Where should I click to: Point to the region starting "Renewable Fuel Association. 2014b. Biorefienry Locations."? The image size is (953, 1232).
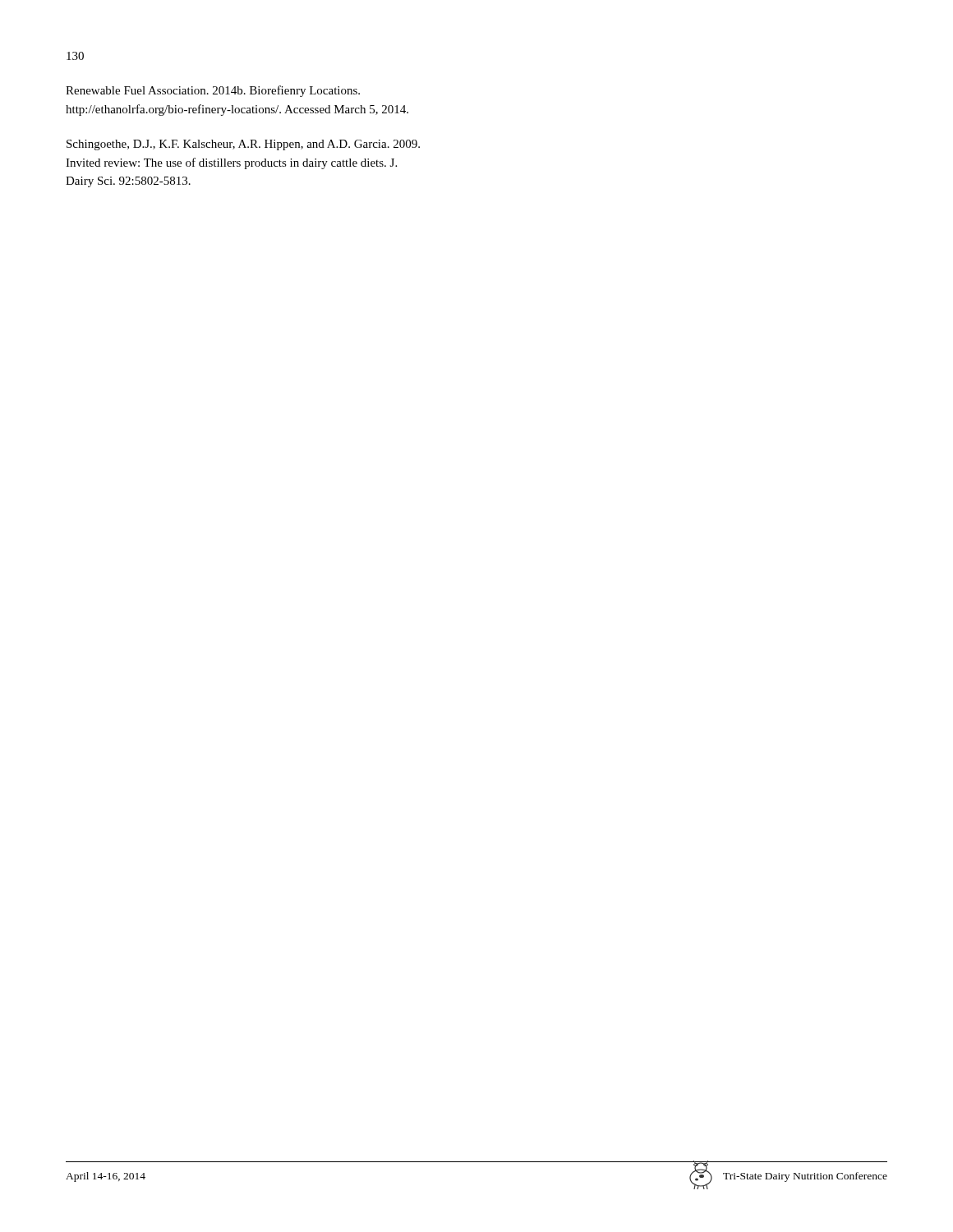point(237,100)
